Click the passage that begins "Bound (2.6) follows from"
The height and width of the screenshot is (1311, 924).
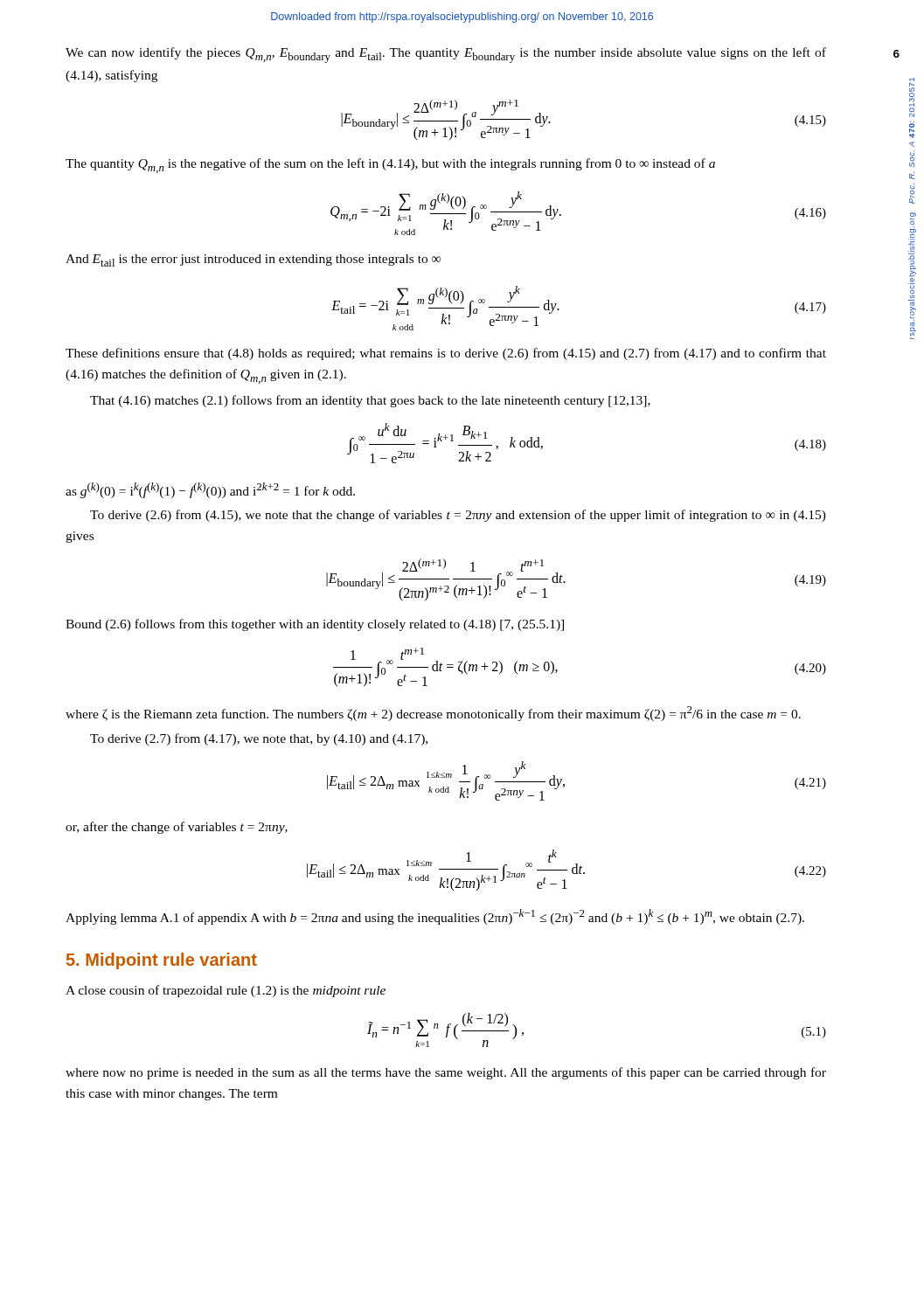[x=315, y=623]
